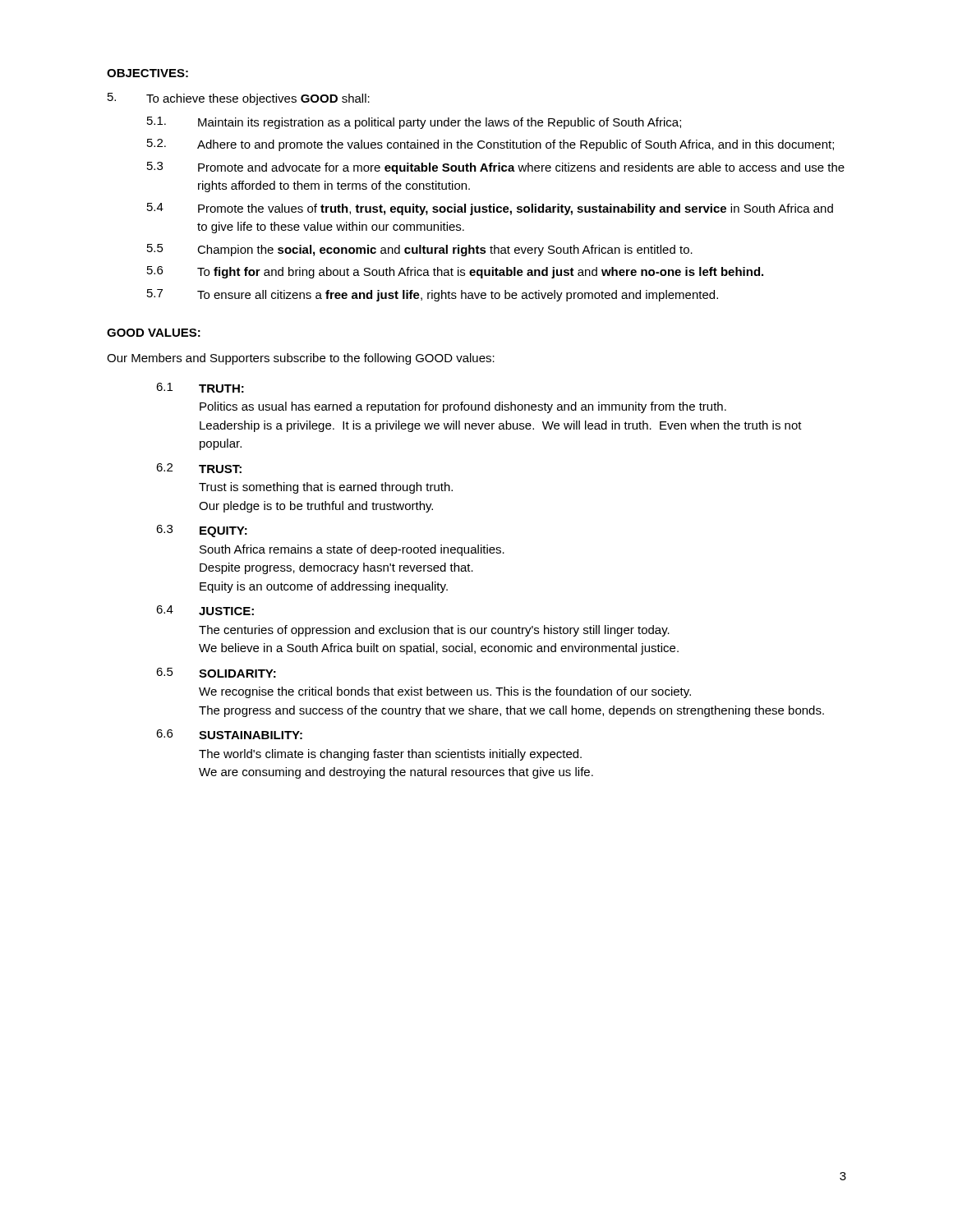Select the list item with the text "5.2. Adhere to and promote the values contained"
The width and height of the screenshot is (953, 1232).
496,145
